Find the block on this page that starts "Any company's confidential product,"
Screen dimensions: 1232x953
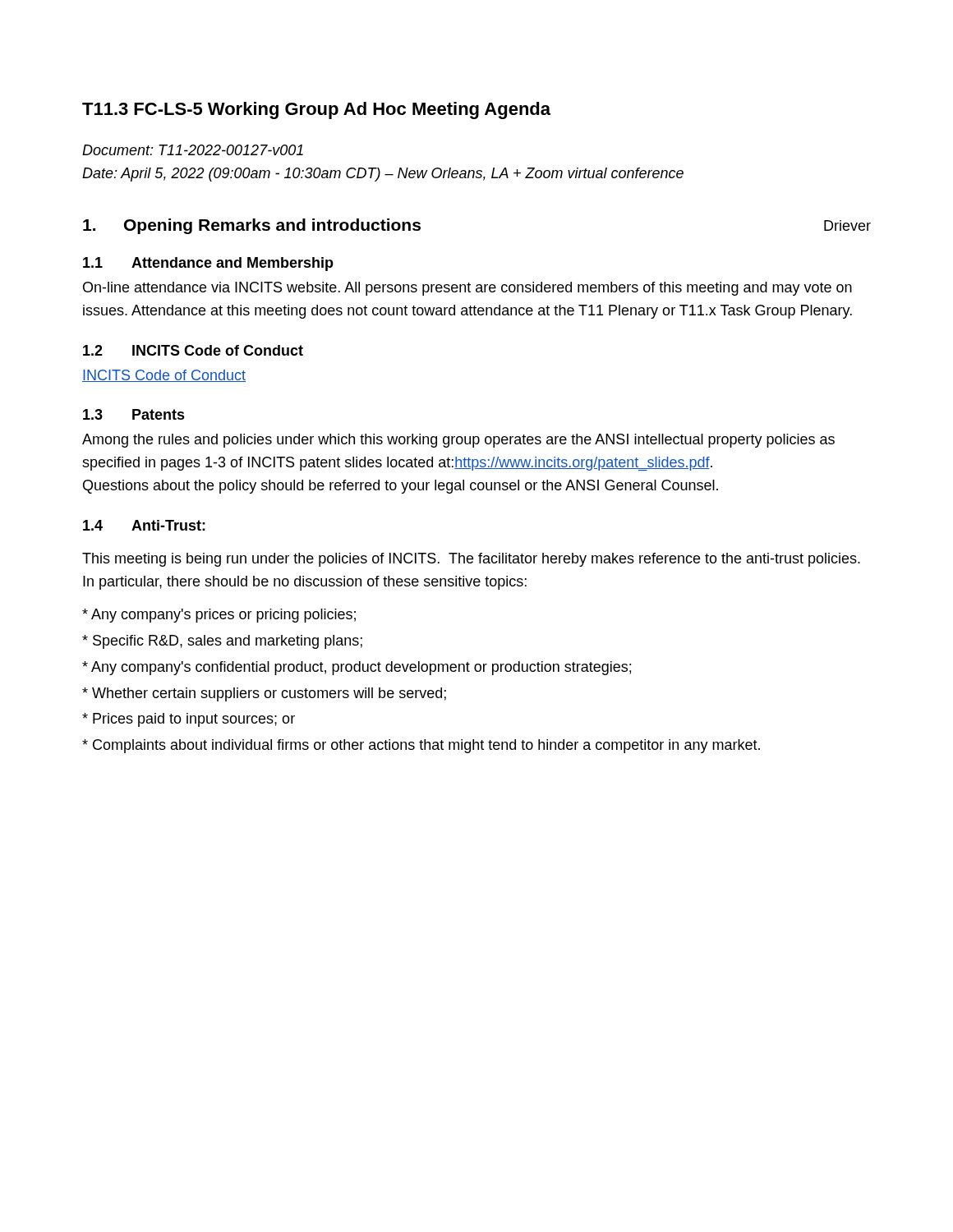point(357,667)
